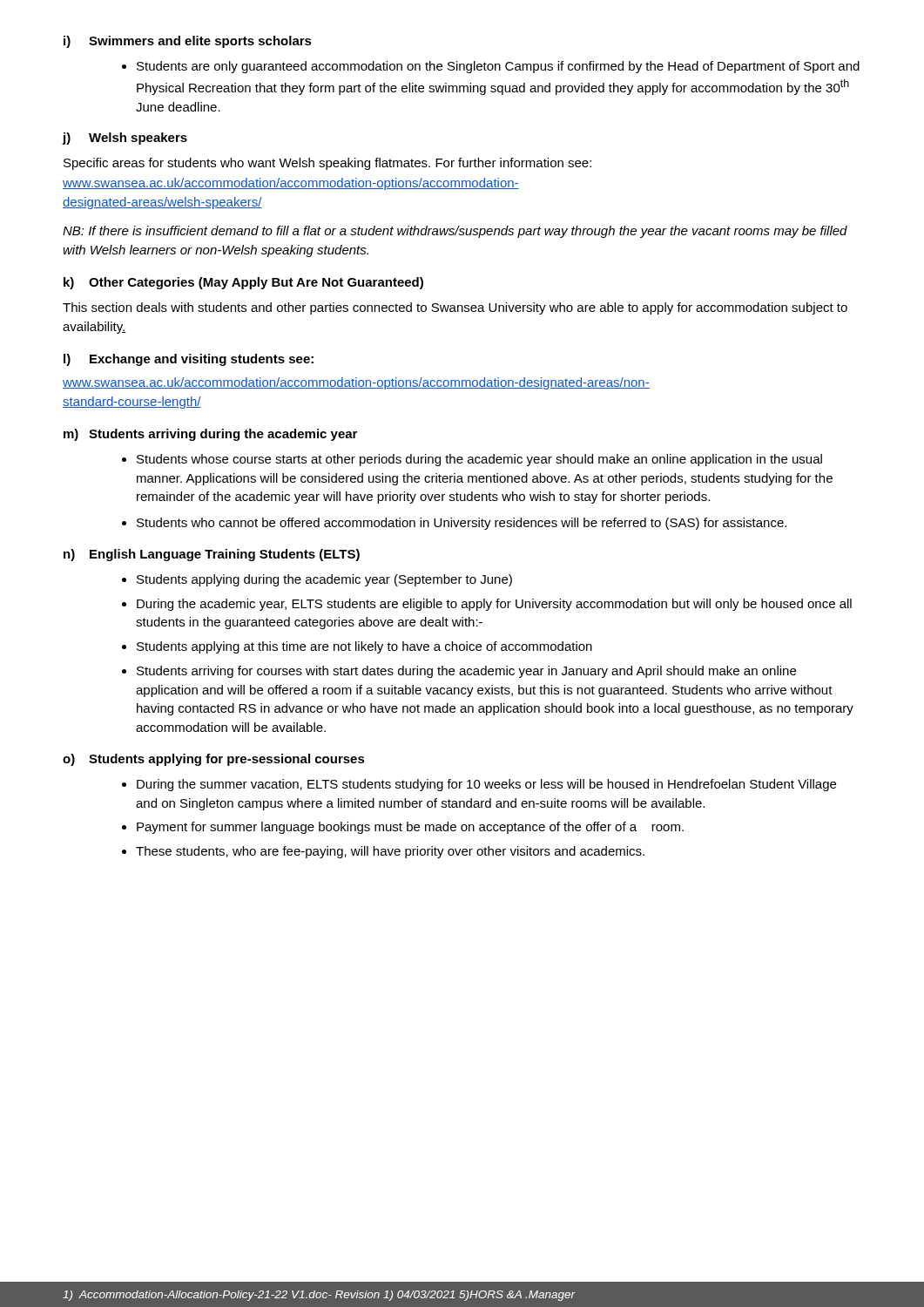The image size is (924, 1307).
Task: Find the block on this page that starts "Specific areas for students who want Welsh"
Action: 328,182
